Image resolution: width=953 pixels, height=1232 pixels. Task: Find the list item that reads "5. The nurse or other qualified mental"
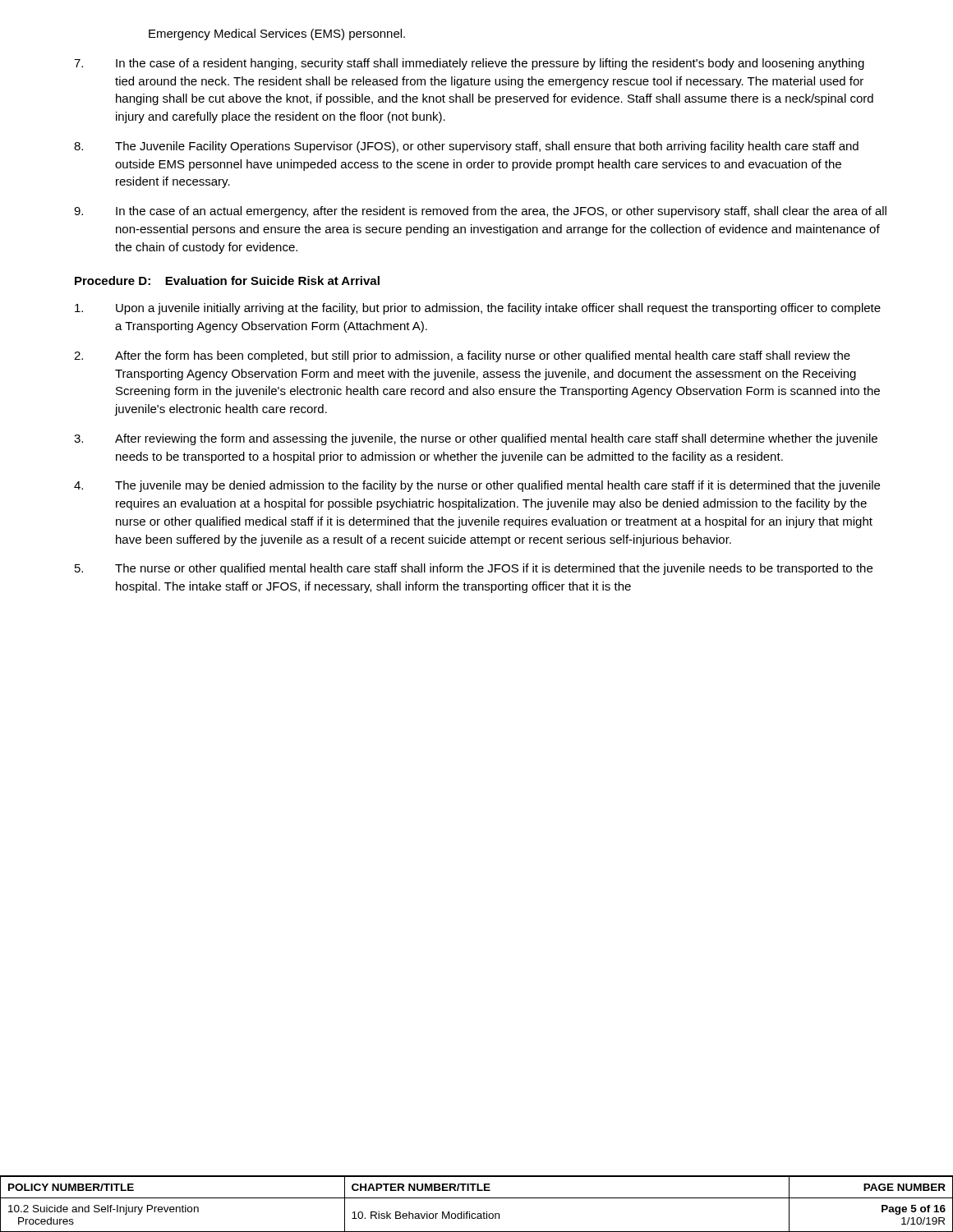(x=481, y=577)
